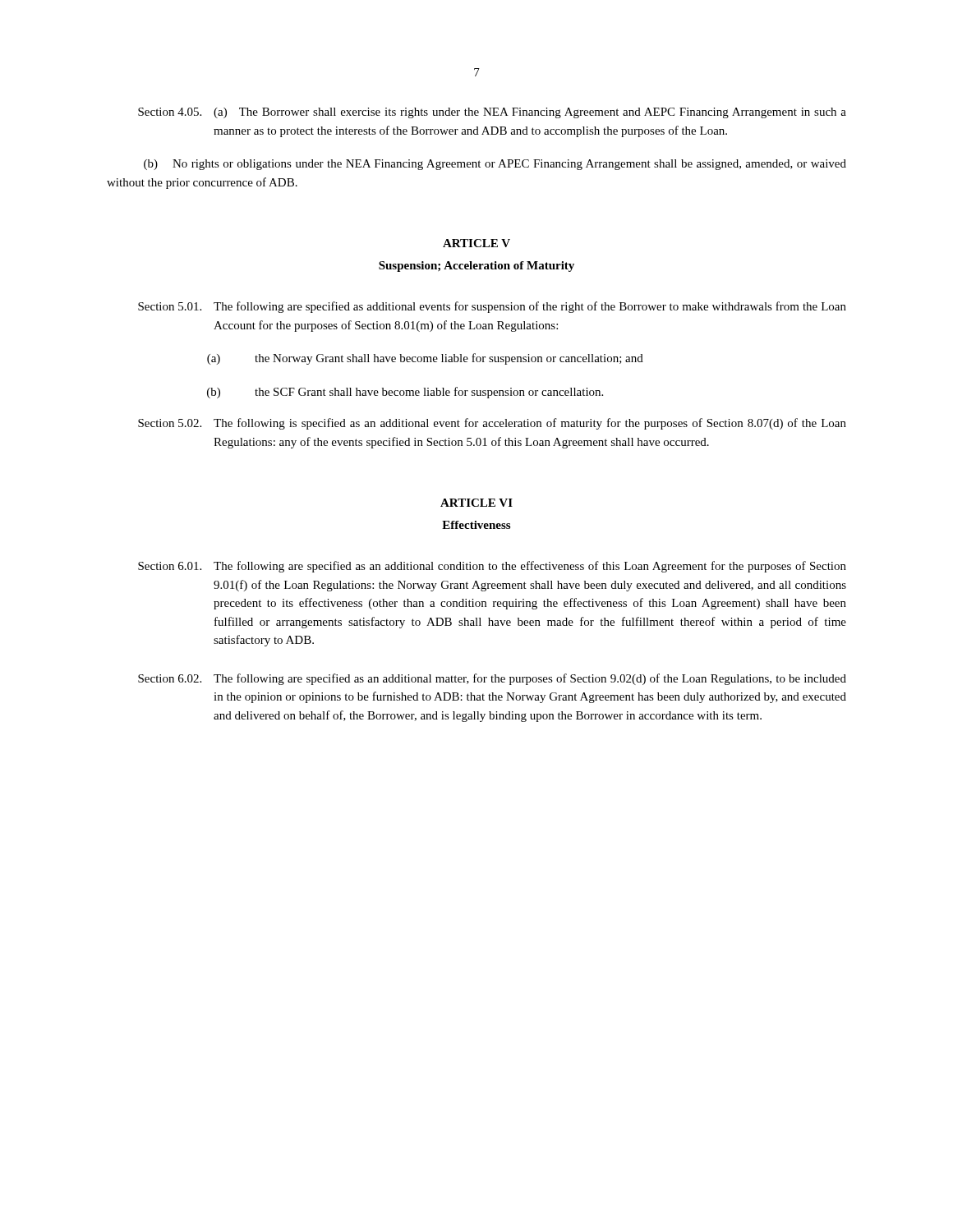
Task: Find the block on this page that starts "Section 5.01. The following are specified as"
Action: coord(476,316)
